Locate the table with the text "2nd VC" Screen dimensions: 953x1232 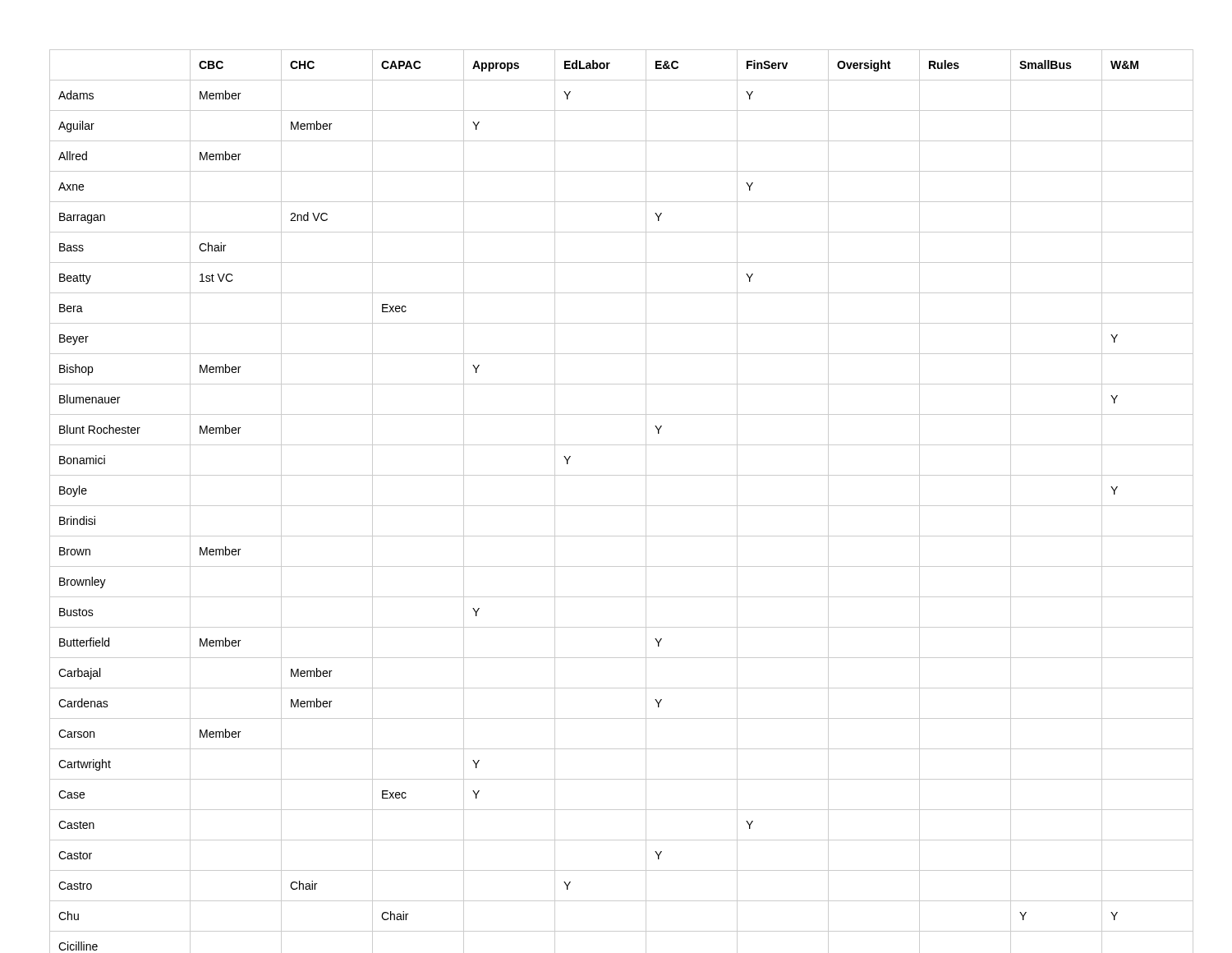(x=616, y=501)
